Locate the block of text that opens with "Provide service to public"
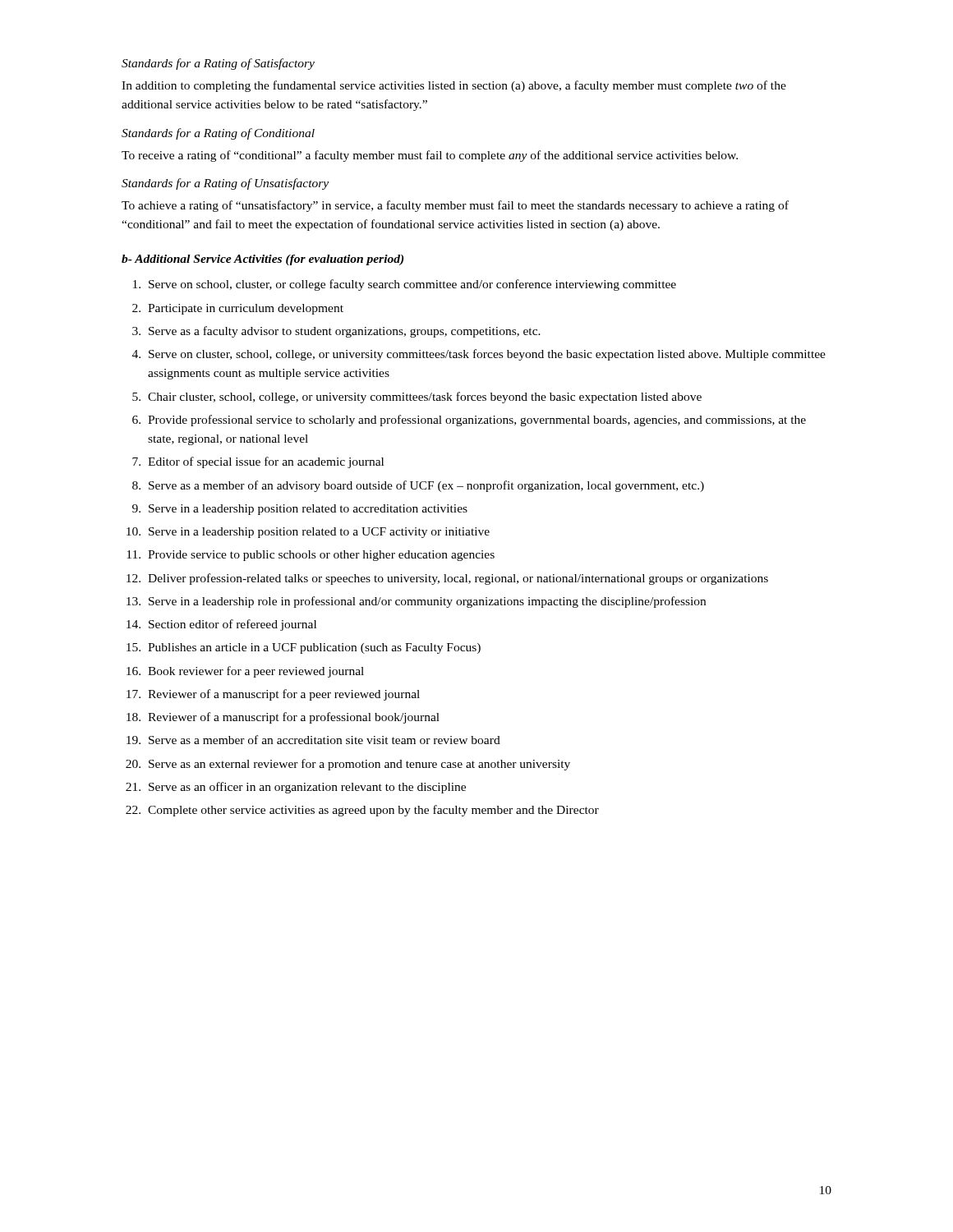The height and width of the screenshot is (1232, 953). [488, 554]
